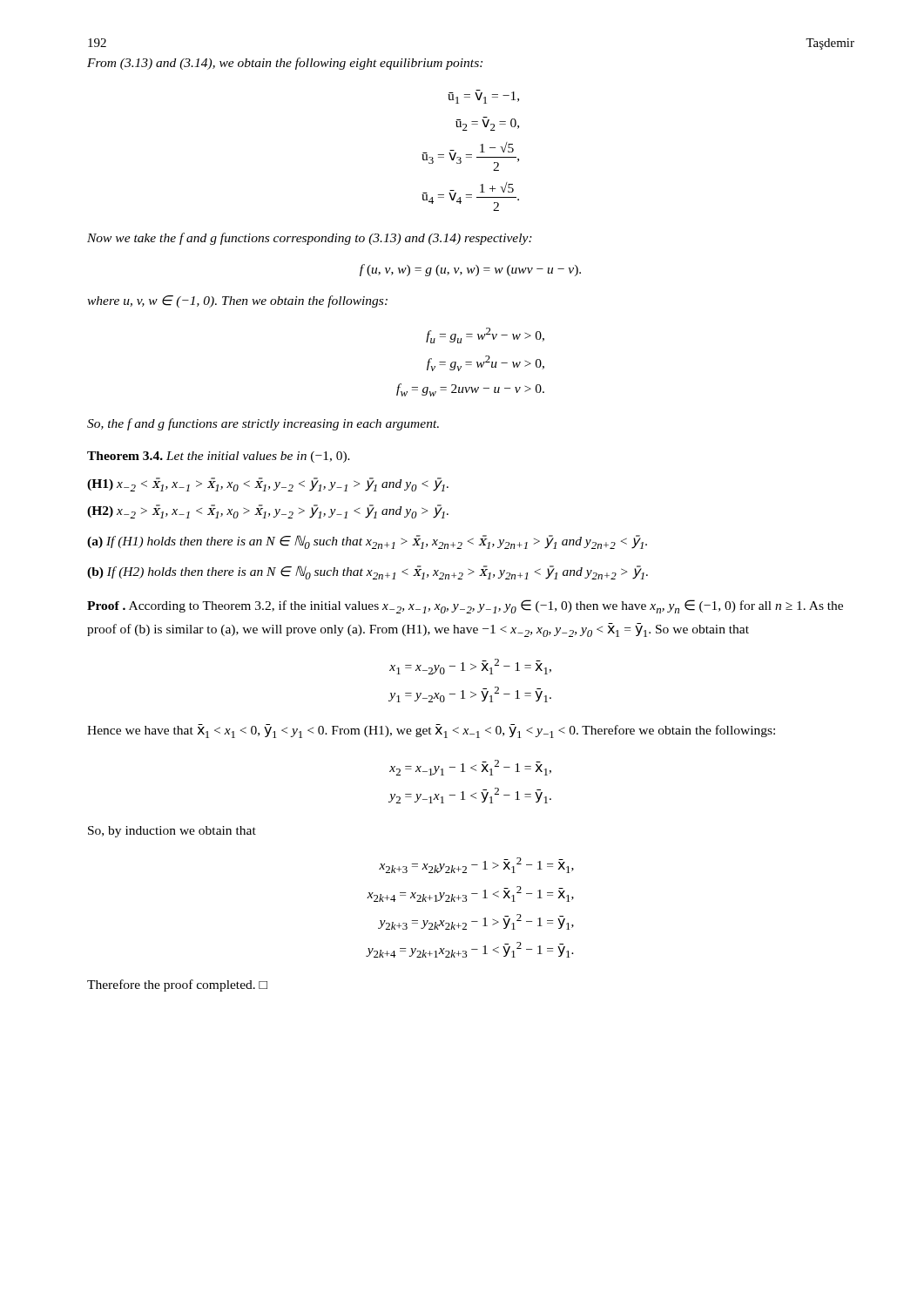The image size is (924, 1307).
Task: Where is the passage that starts "(H1) x−2 x̄1, x0 ȳ1 and y0"?
Action: (268, 485)
